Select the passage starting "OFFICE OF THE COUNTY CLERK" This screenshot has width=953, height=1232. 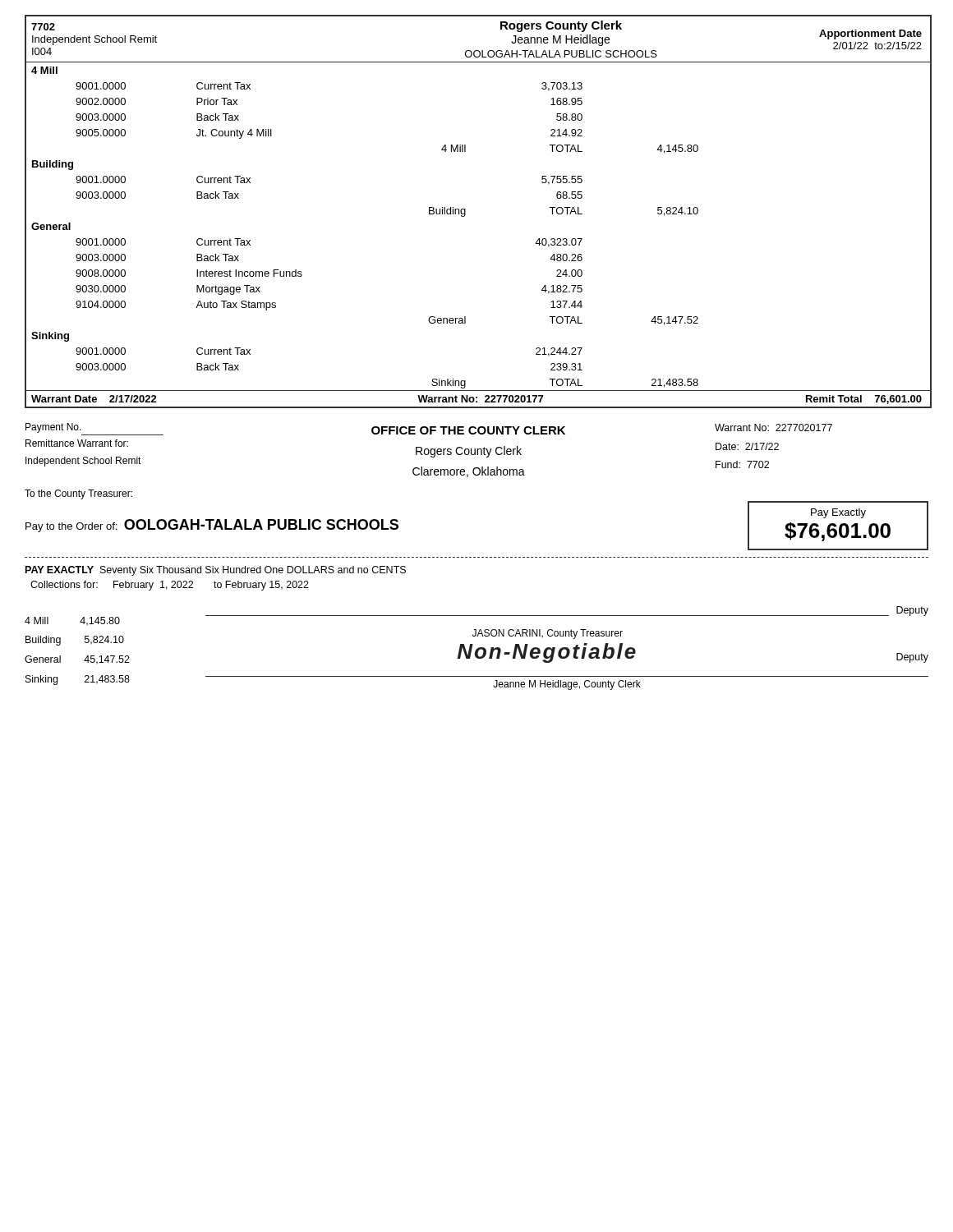pyautogui.click(x=468, y=451)
